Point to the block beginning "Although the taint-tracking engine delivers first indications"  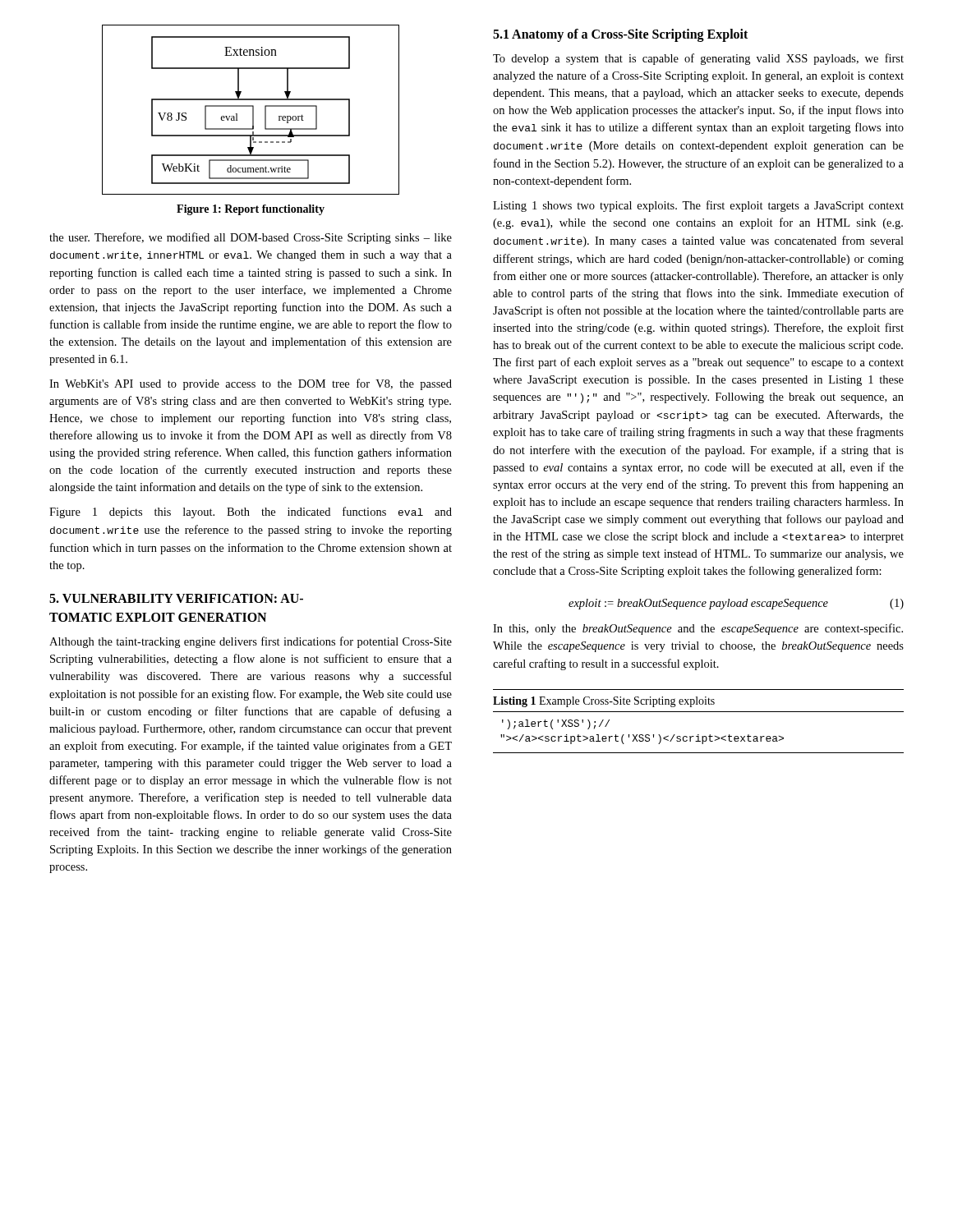tap(251, 754)
